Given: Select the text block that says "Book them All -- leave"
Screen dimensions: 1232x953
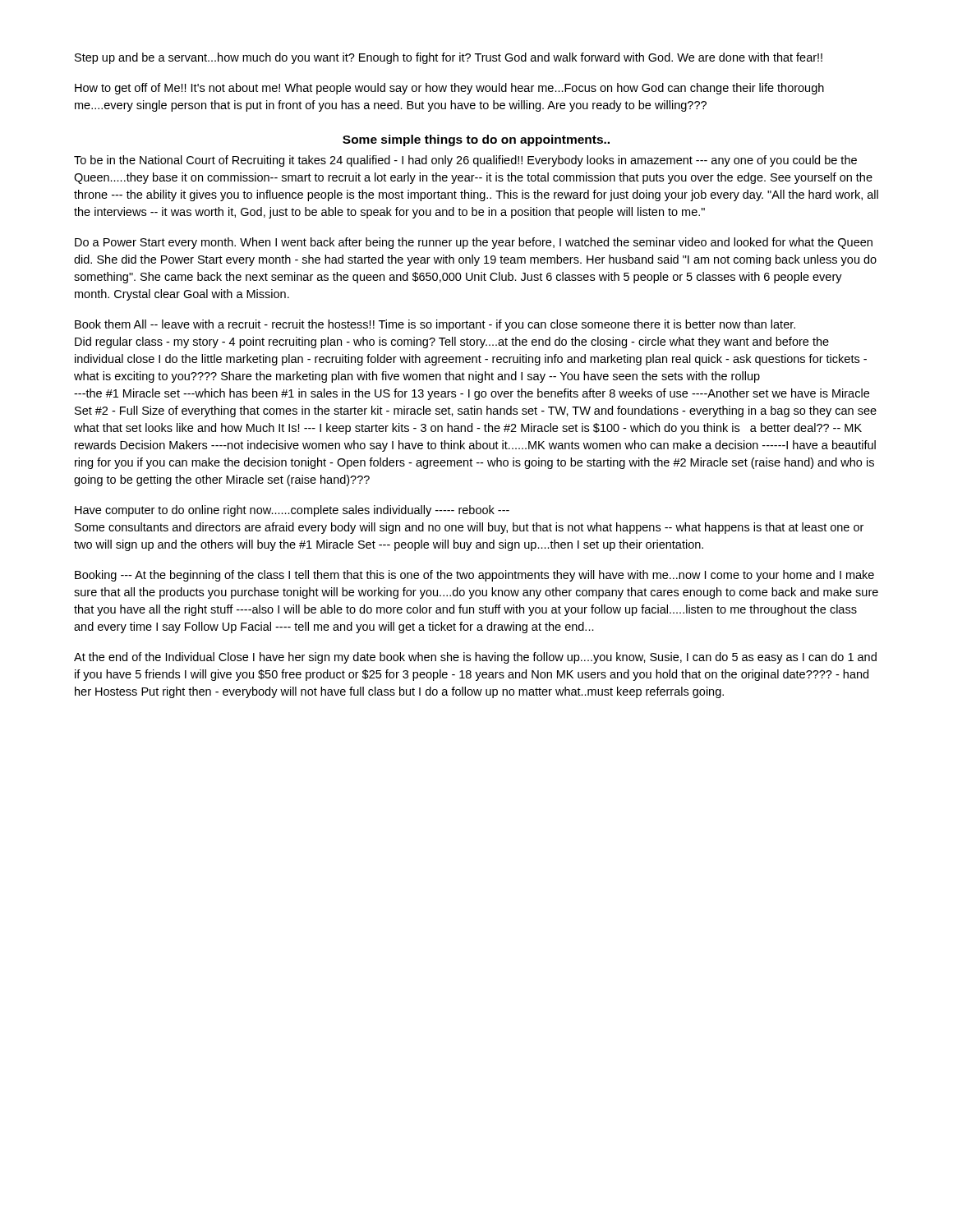Looking at the screenshot, I should click(x=475, y=402).
